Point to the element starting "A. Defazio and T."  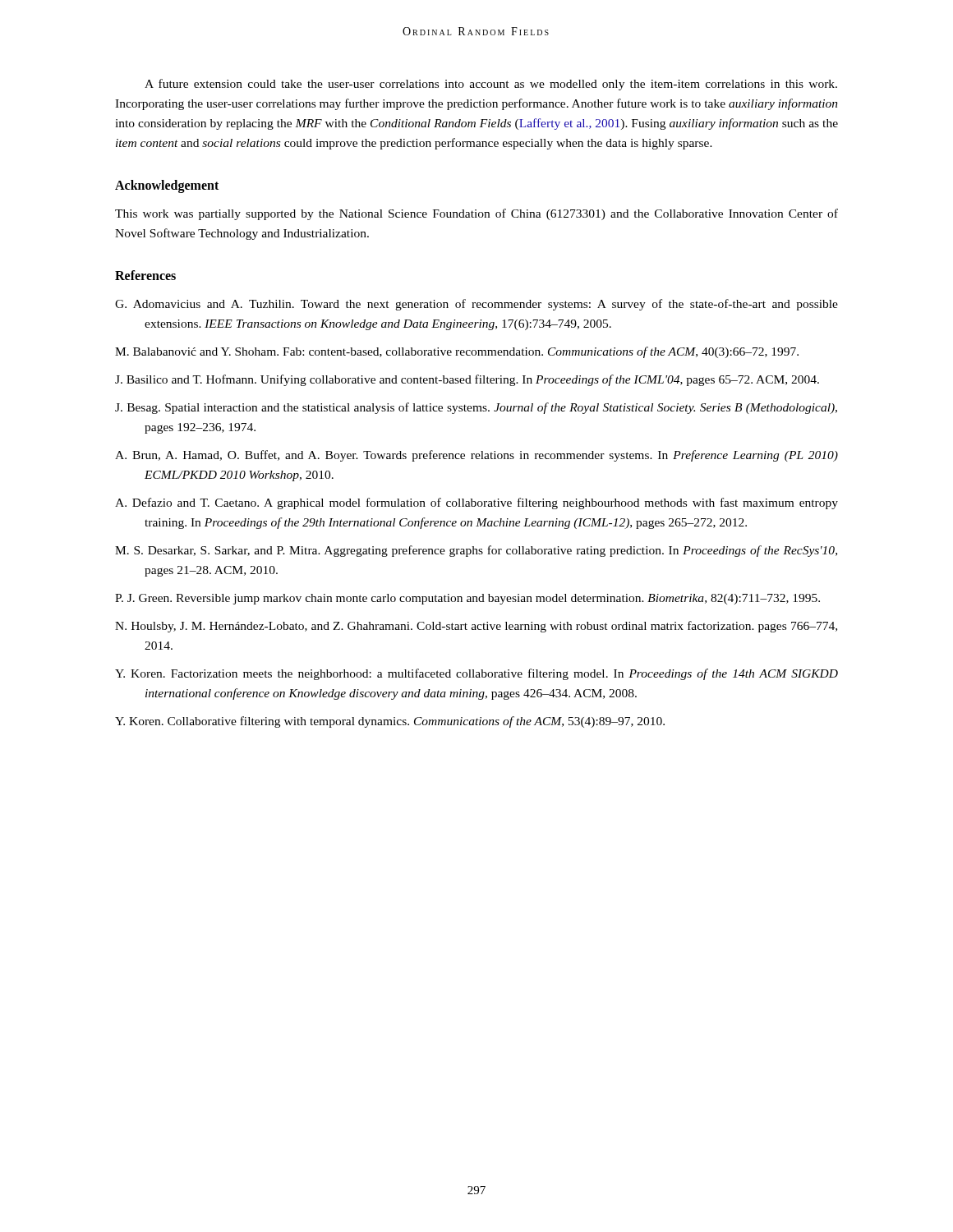[476, 512]
